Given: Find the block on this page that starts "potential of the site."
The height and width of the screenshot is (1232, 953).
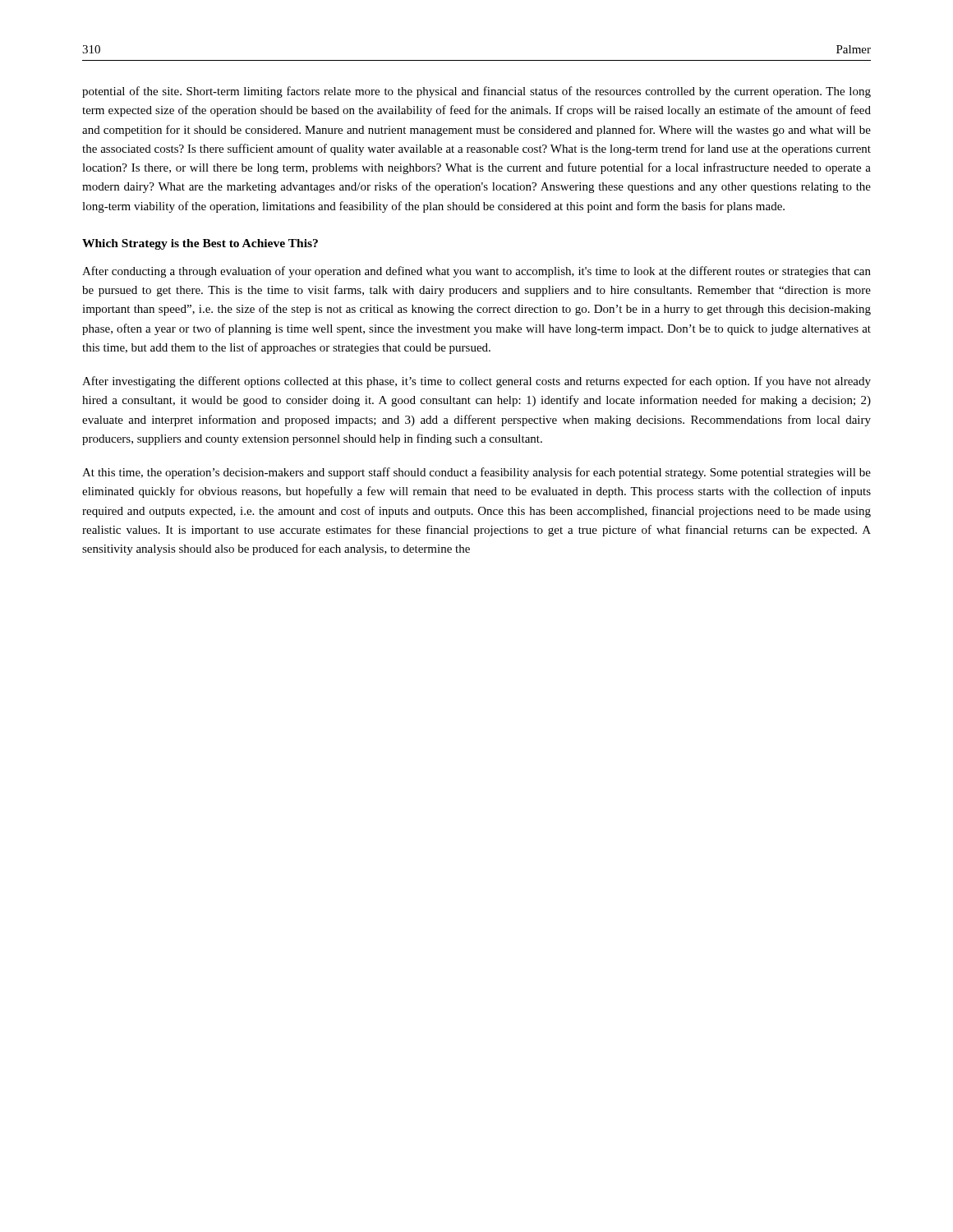Looking at the screenshot, I should 476,148.
